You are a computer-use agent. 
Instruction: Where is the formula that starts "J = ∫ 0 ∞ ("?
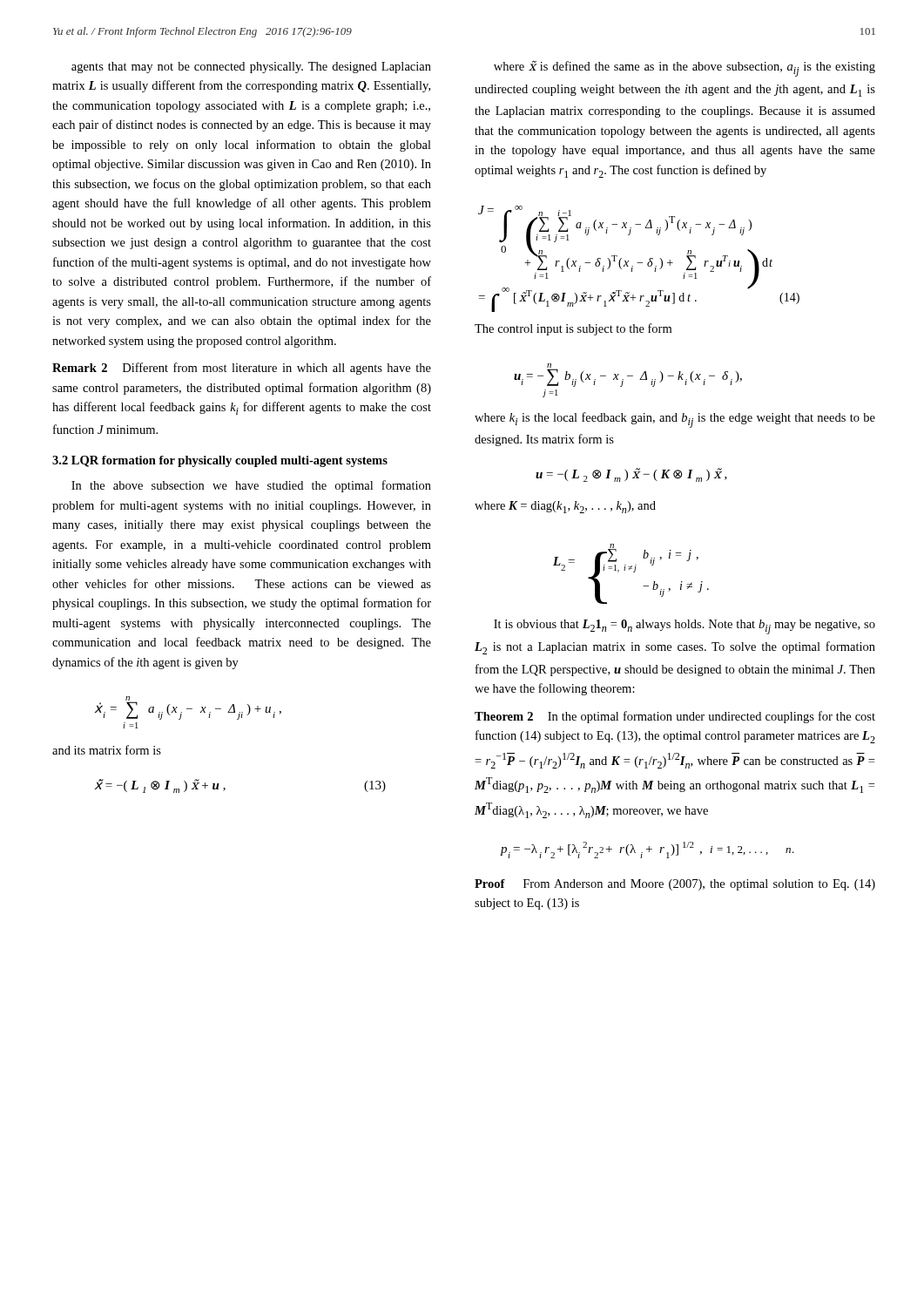(x=673, y=253)
